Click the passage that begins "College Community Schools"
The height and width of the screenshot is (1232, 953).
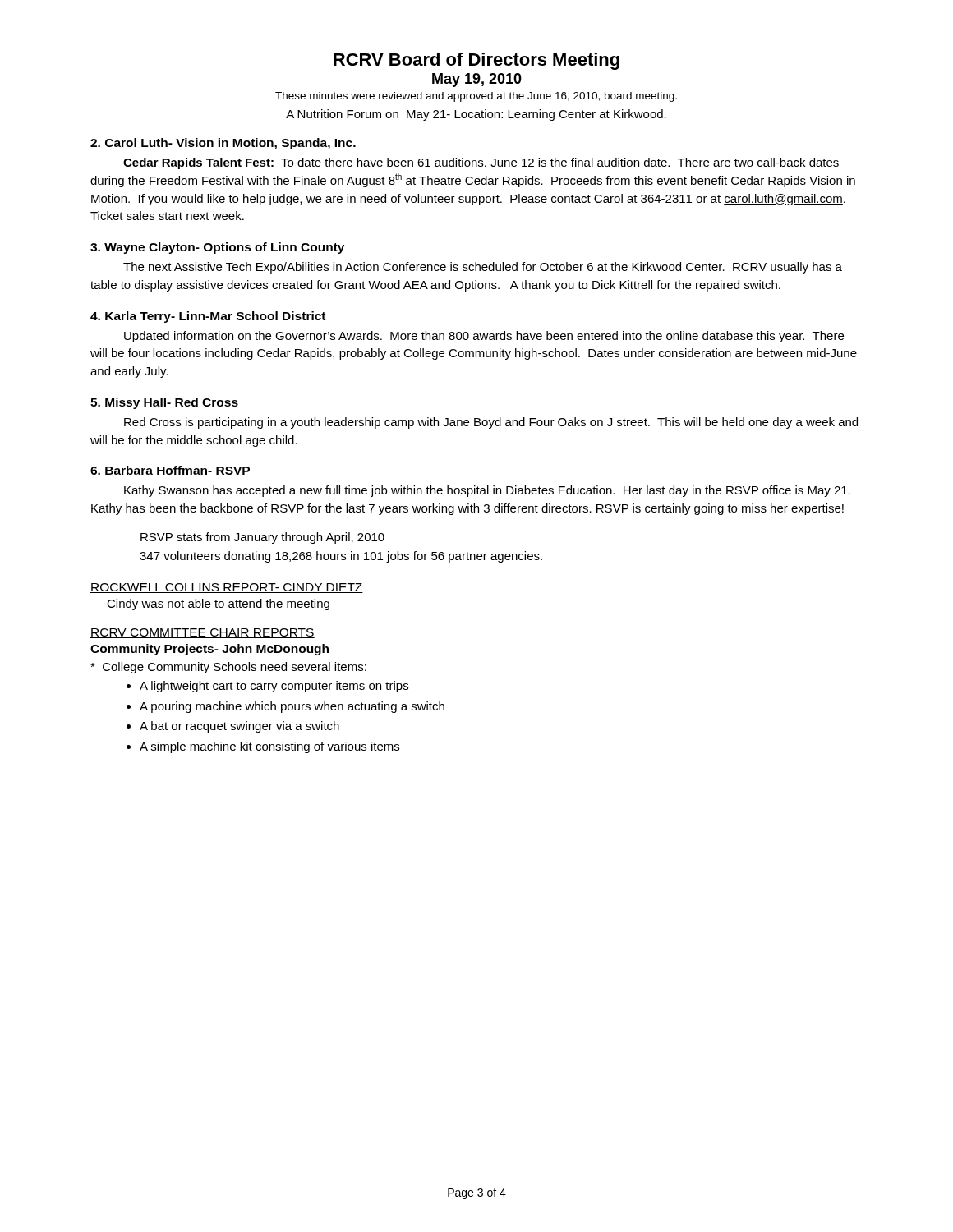(229, 667)
